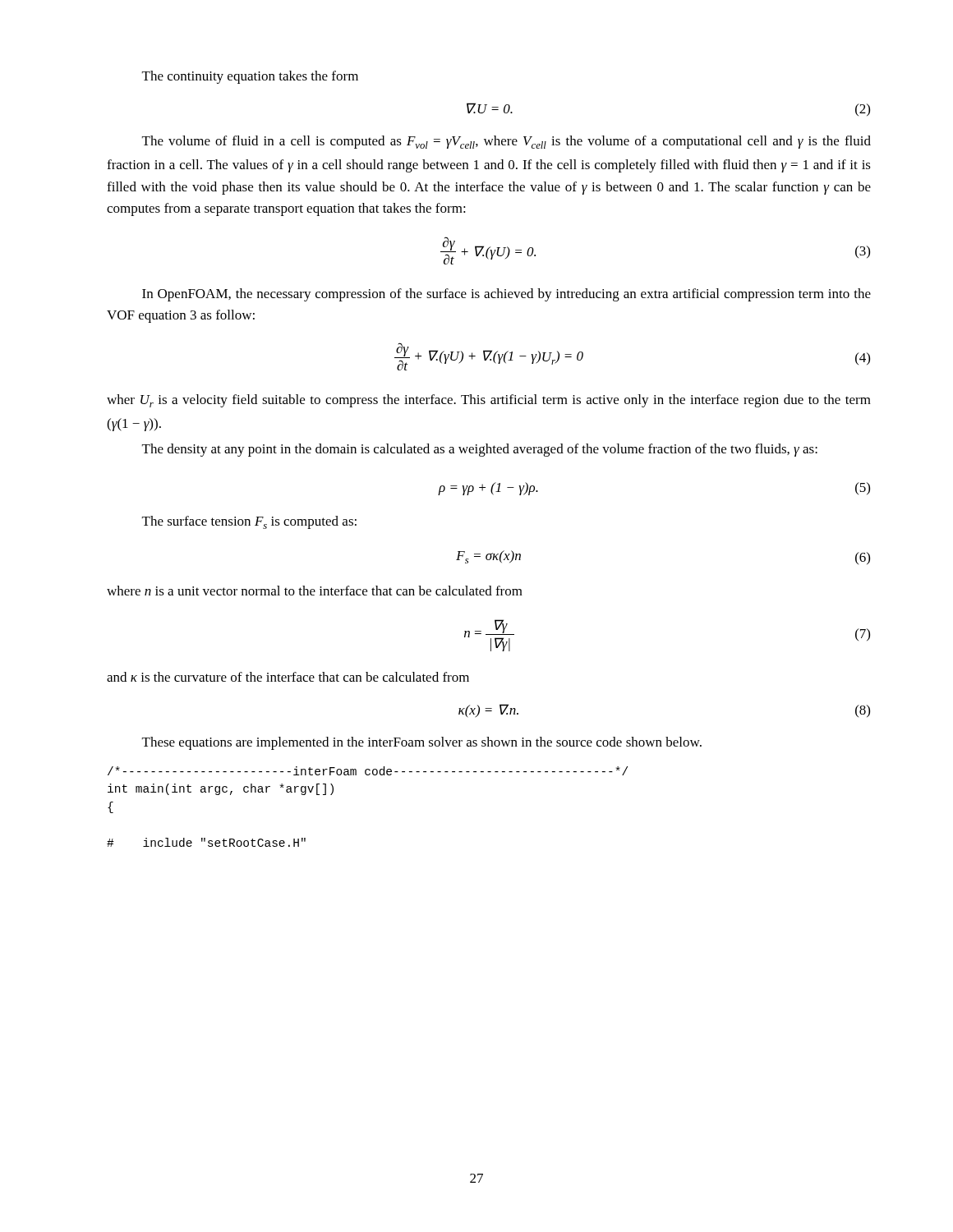Locate the element starting "The volume of fluid in a cell is"
Image resolution: width=953 pixels, height=1232 pixels.
(x=489, y=175)
